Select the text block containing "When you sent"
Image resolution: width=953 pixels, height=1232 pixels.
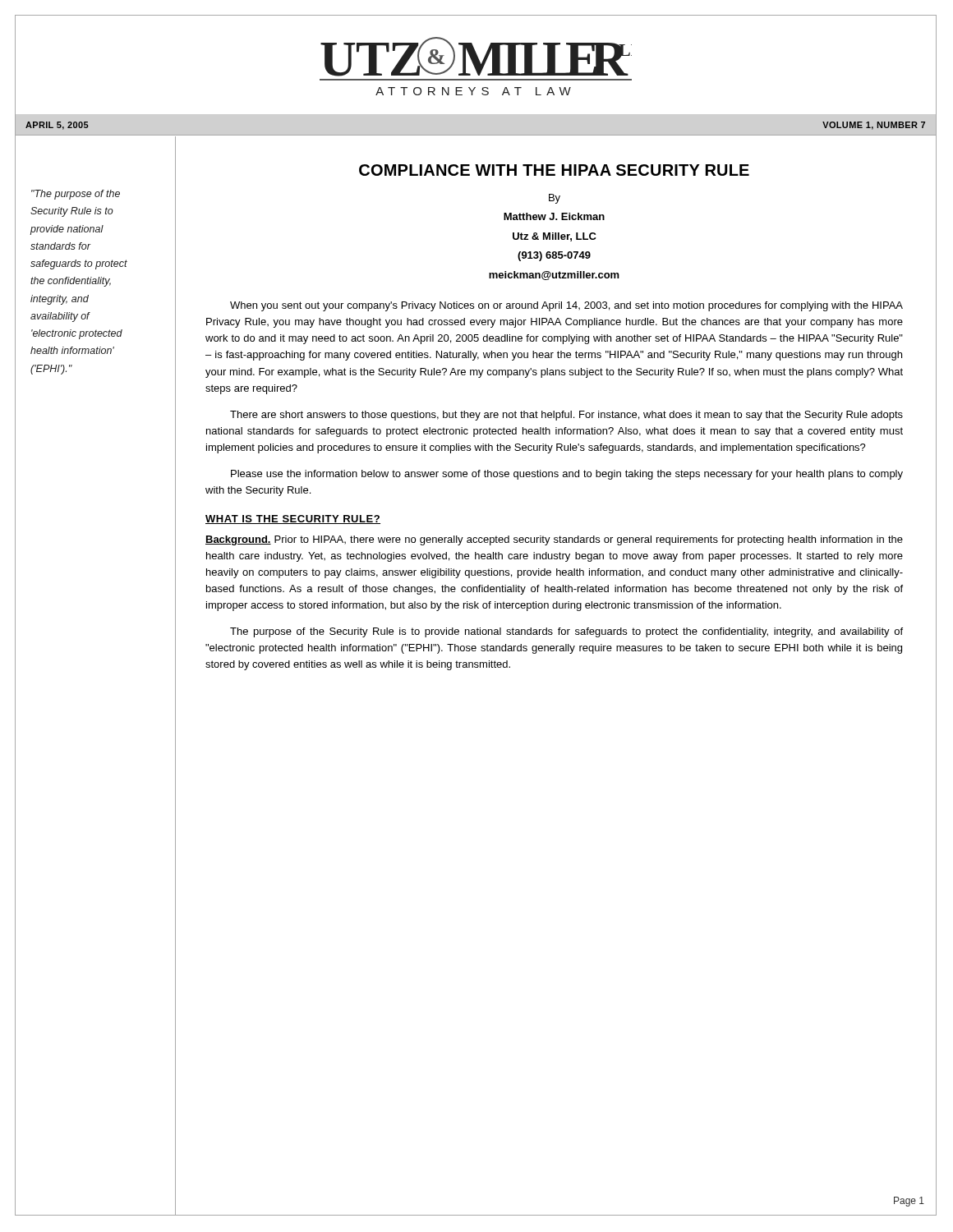(554, 347)
